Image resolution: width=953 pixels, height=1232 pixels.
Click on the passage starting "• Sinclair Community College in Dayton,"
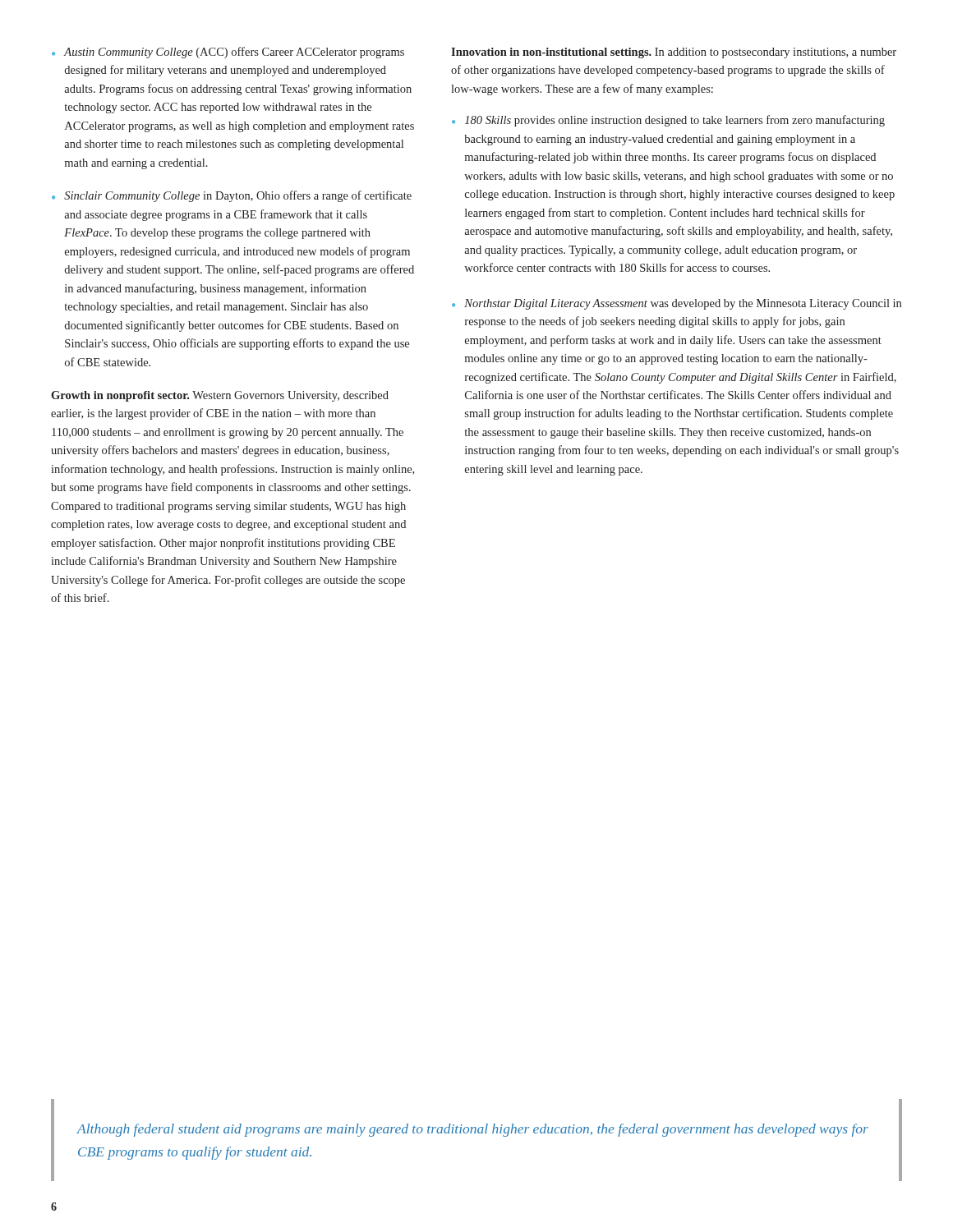234,279
